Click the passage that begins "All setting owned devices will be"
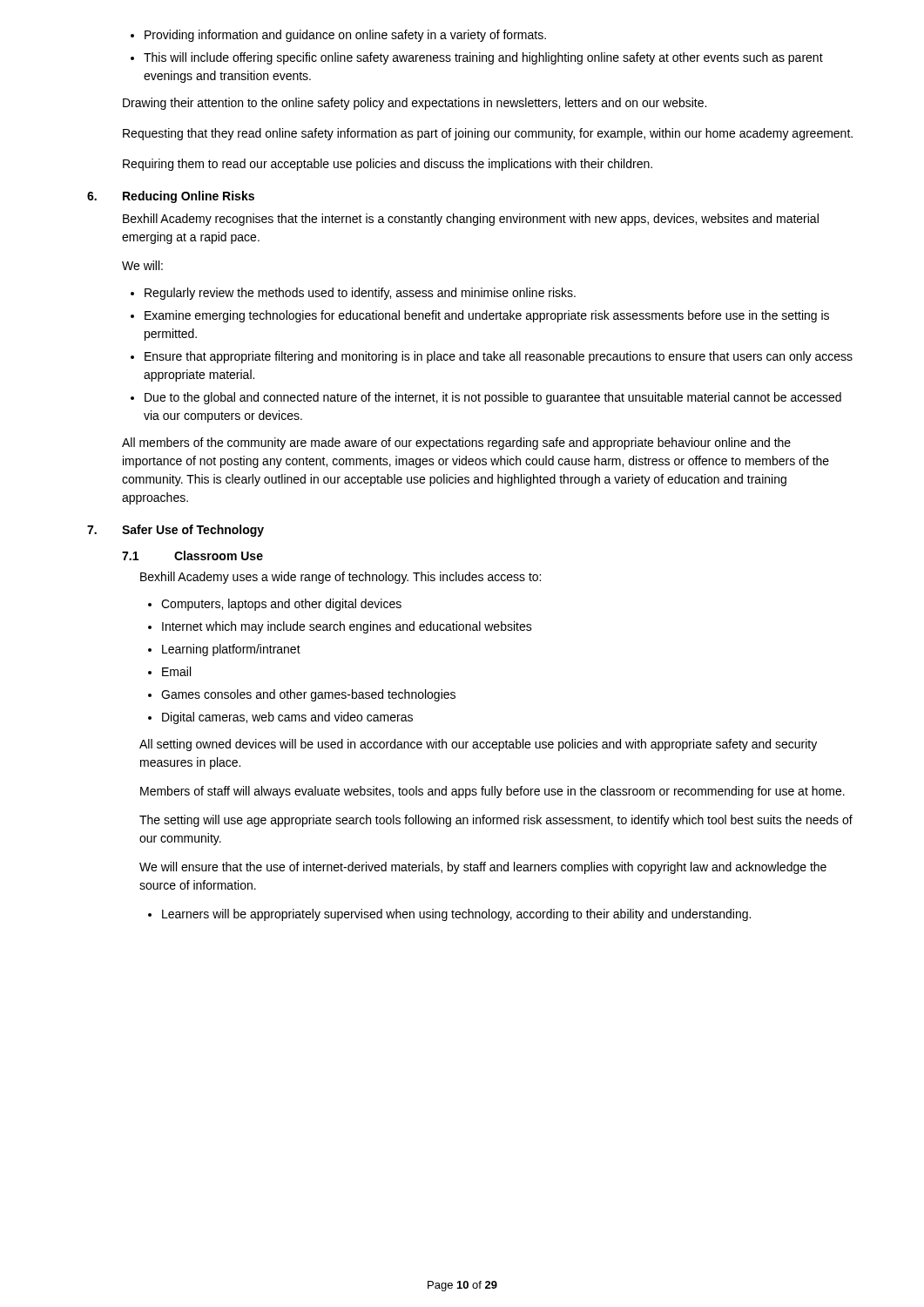 [x=497, y=754]
